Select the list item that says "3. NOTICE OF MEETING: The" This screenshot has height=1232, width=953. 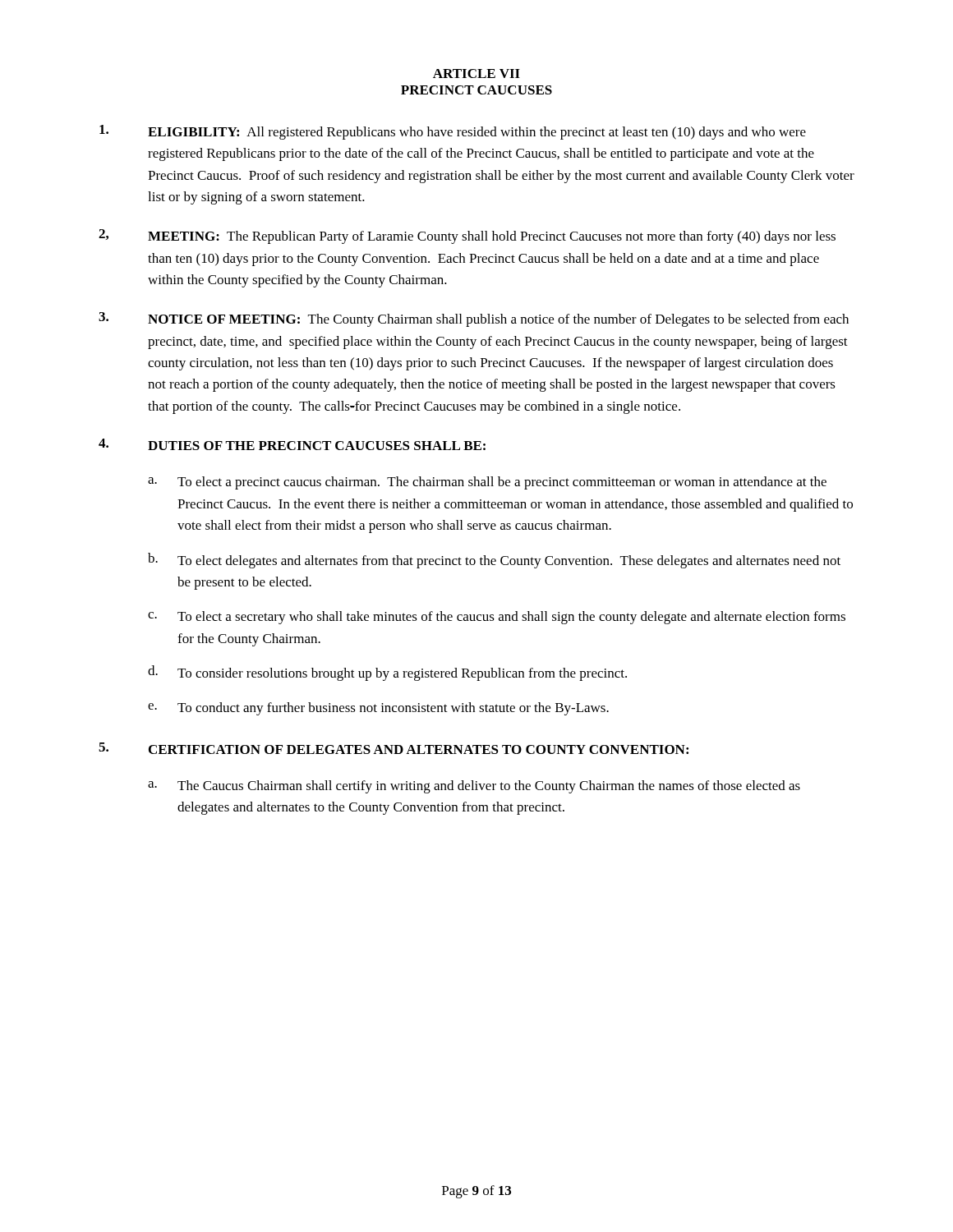pos(476,363)
